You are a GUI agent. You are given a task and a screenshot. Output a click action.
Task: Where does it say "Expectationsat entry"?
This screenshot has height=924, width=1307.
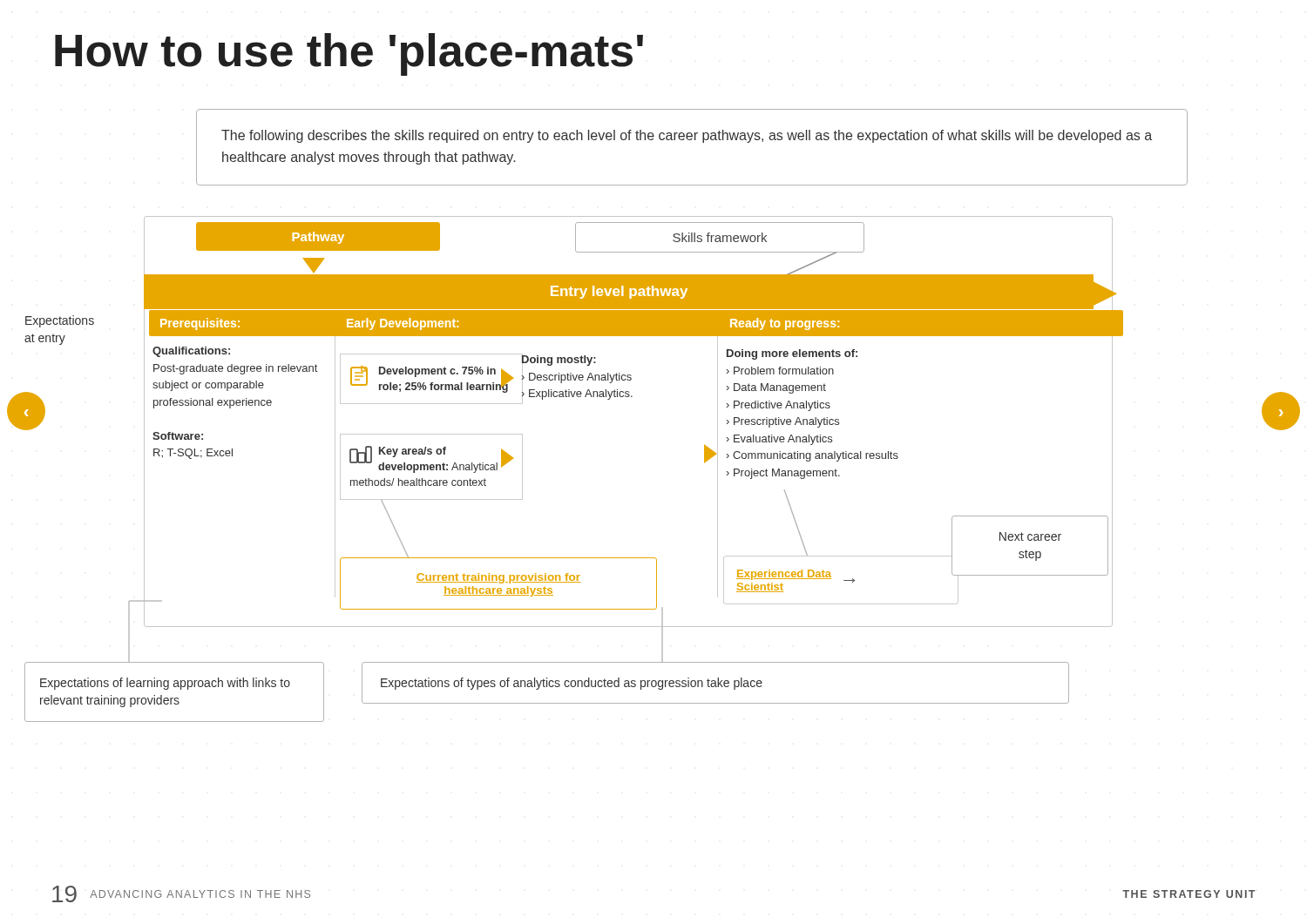[x=59, y=329]
